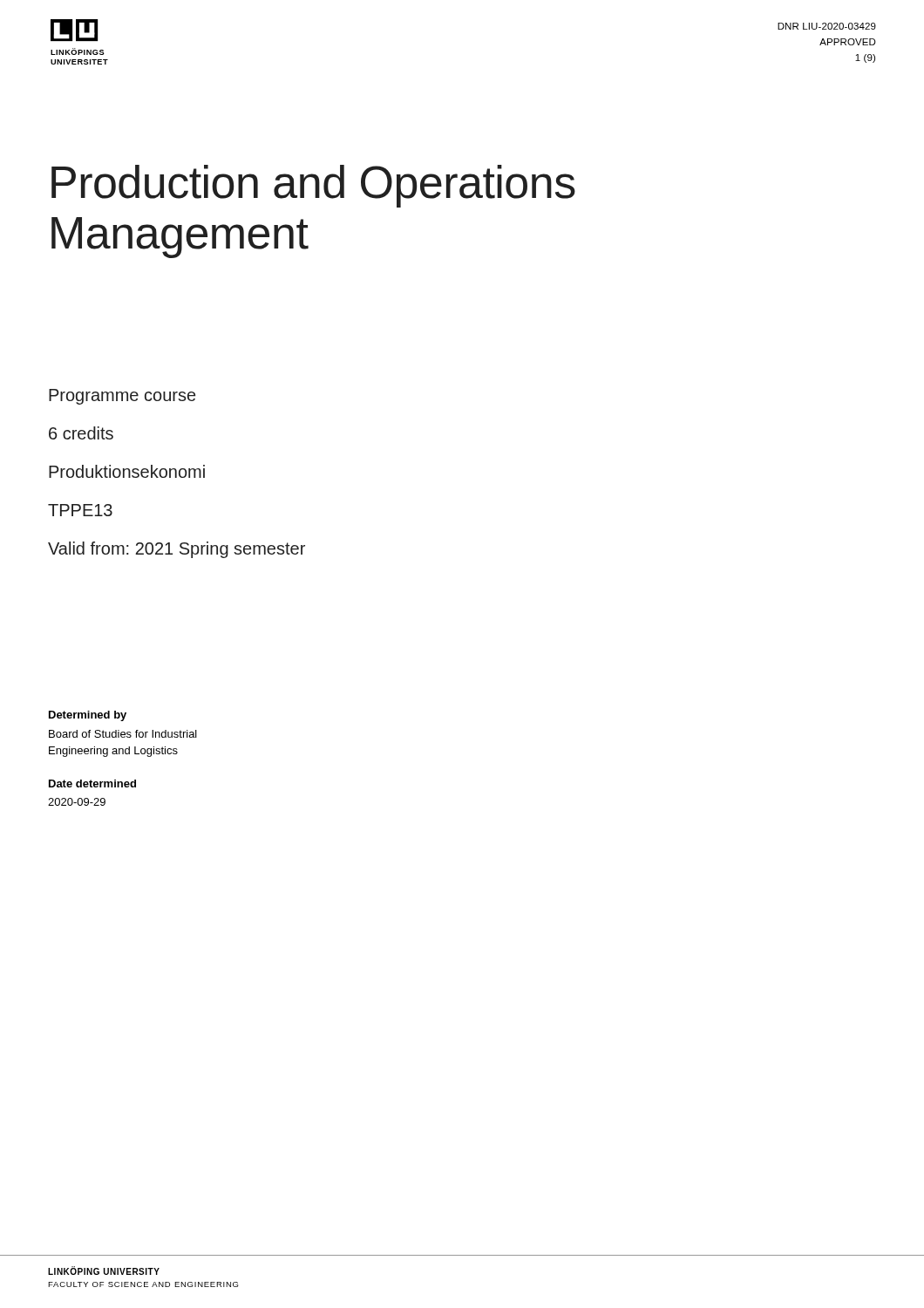Locate the text "Programme course"
The width and height of the screenshot is (924, 1308).
pyautogui.click(x=122, y=395)
